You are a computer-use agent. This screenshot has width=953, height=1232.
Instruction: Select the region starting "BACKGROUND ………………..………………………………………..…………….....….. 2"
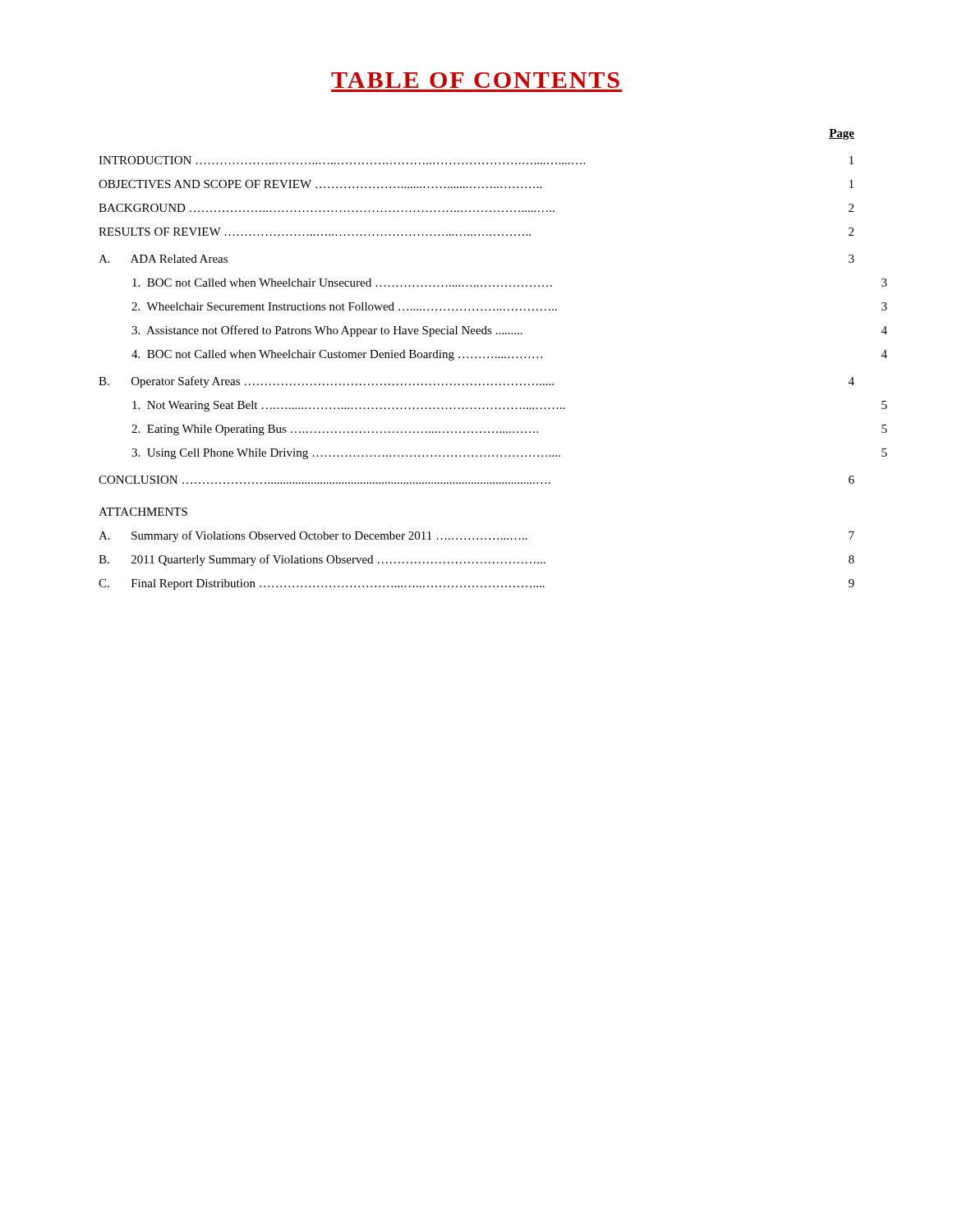point(476,208)
